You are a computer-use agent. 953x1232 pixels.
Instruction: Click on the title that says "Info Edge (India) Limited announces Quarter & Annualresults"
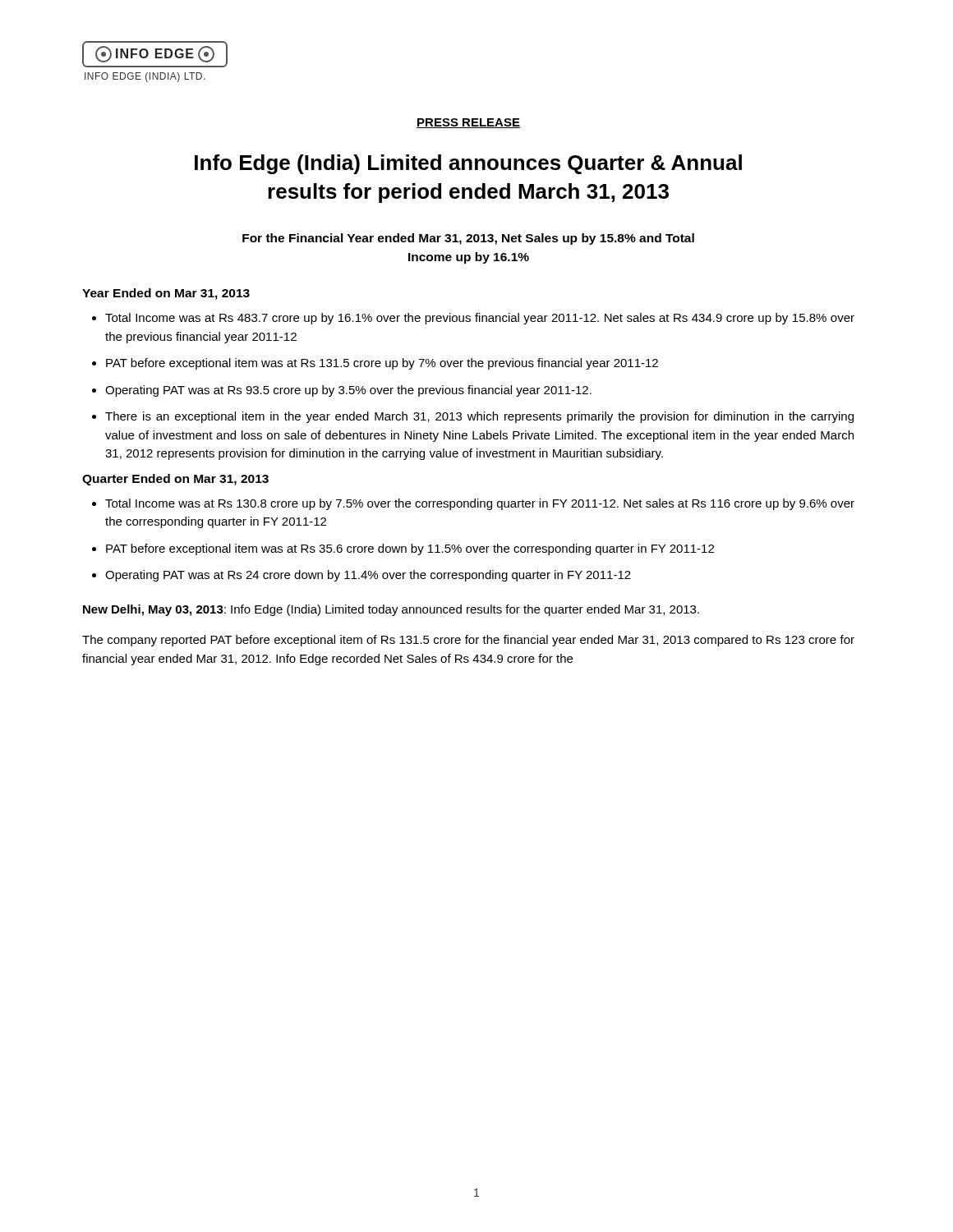click(x=468, y=177)
